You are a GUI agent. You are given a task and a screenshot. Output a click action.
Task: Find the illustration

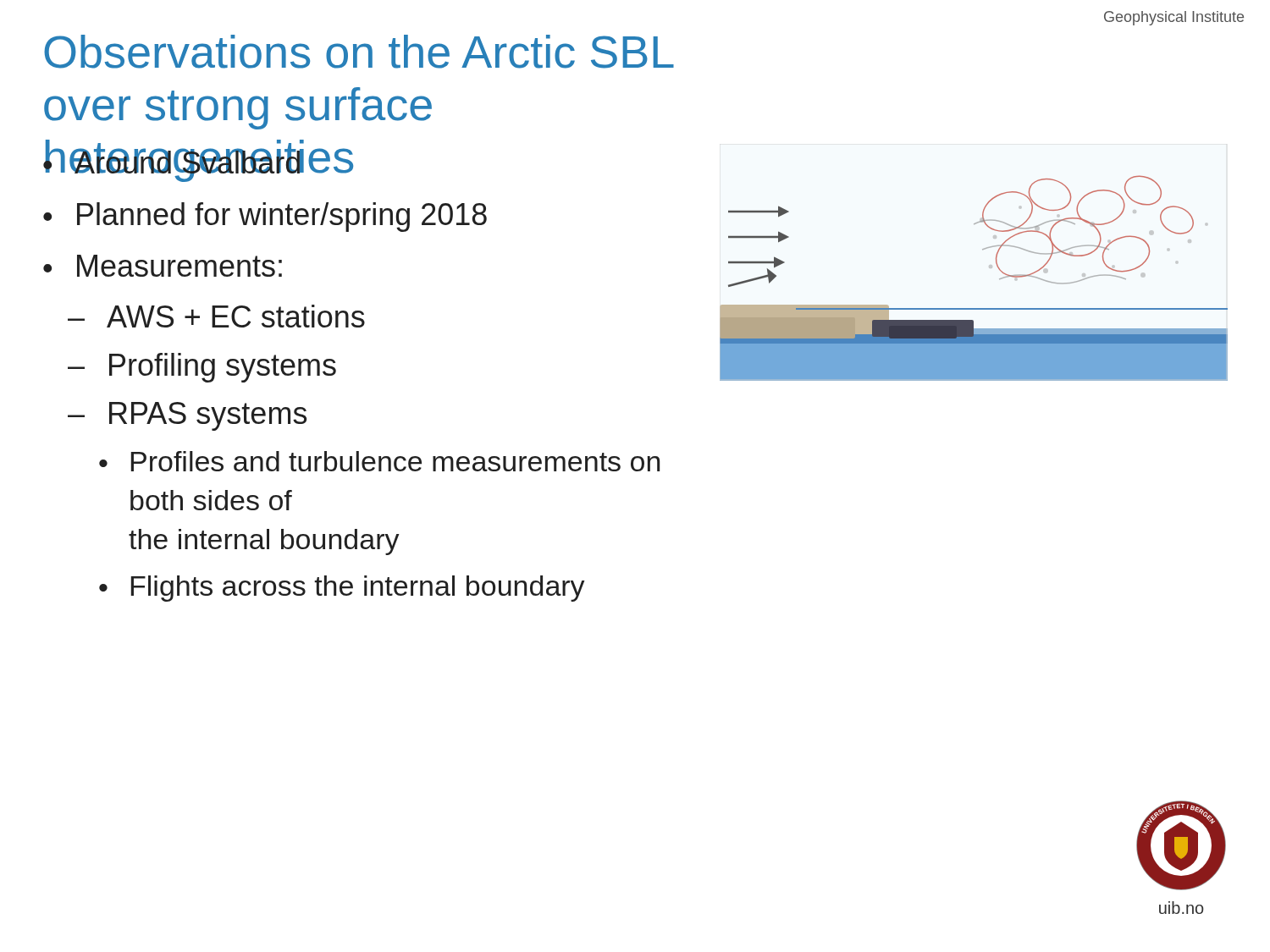(974, 262)
